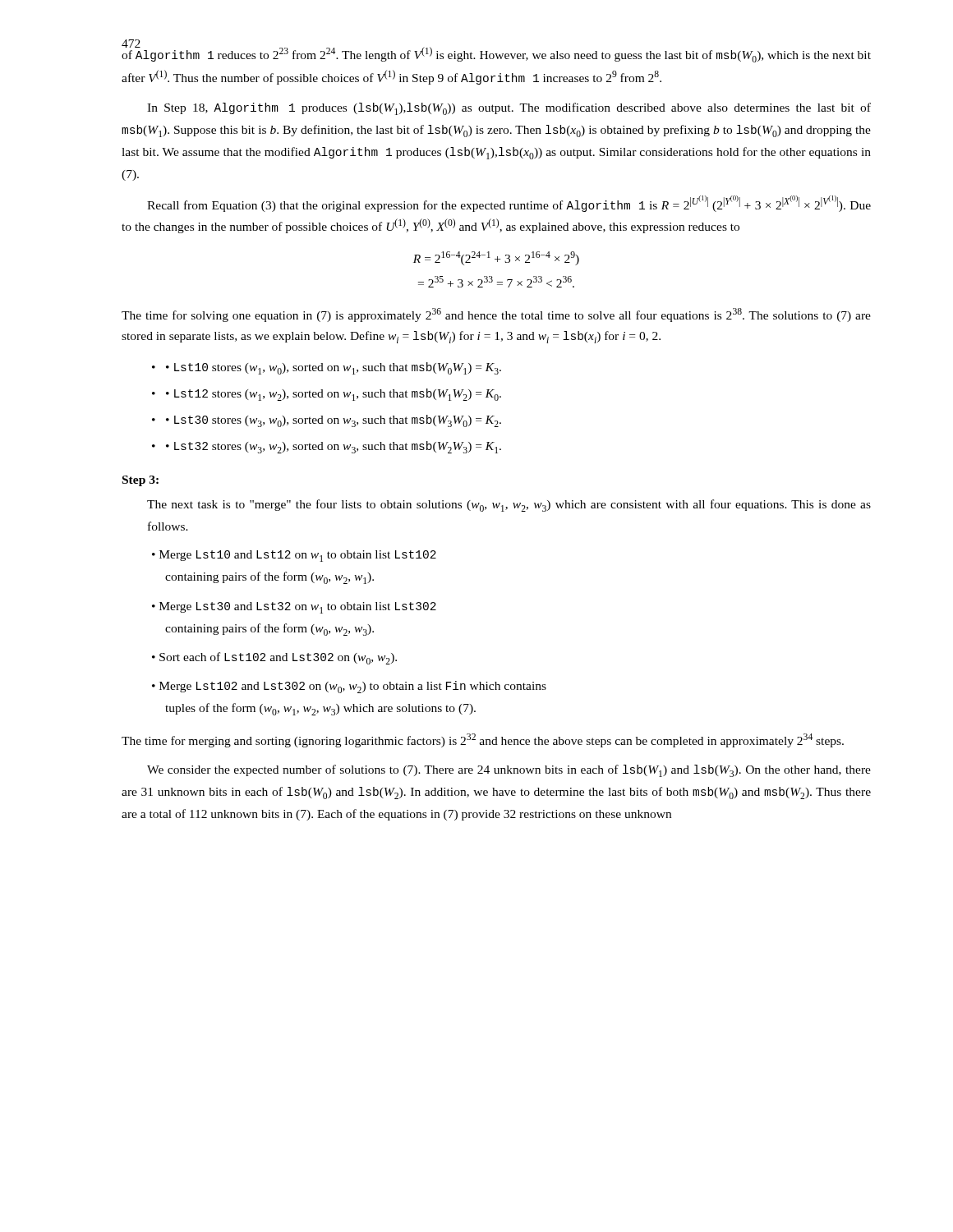Screen dimensions: 1232x953
Task: Point to the block beginning "• Merge Lst102 and Lst302"
Action: pos(511,698)
